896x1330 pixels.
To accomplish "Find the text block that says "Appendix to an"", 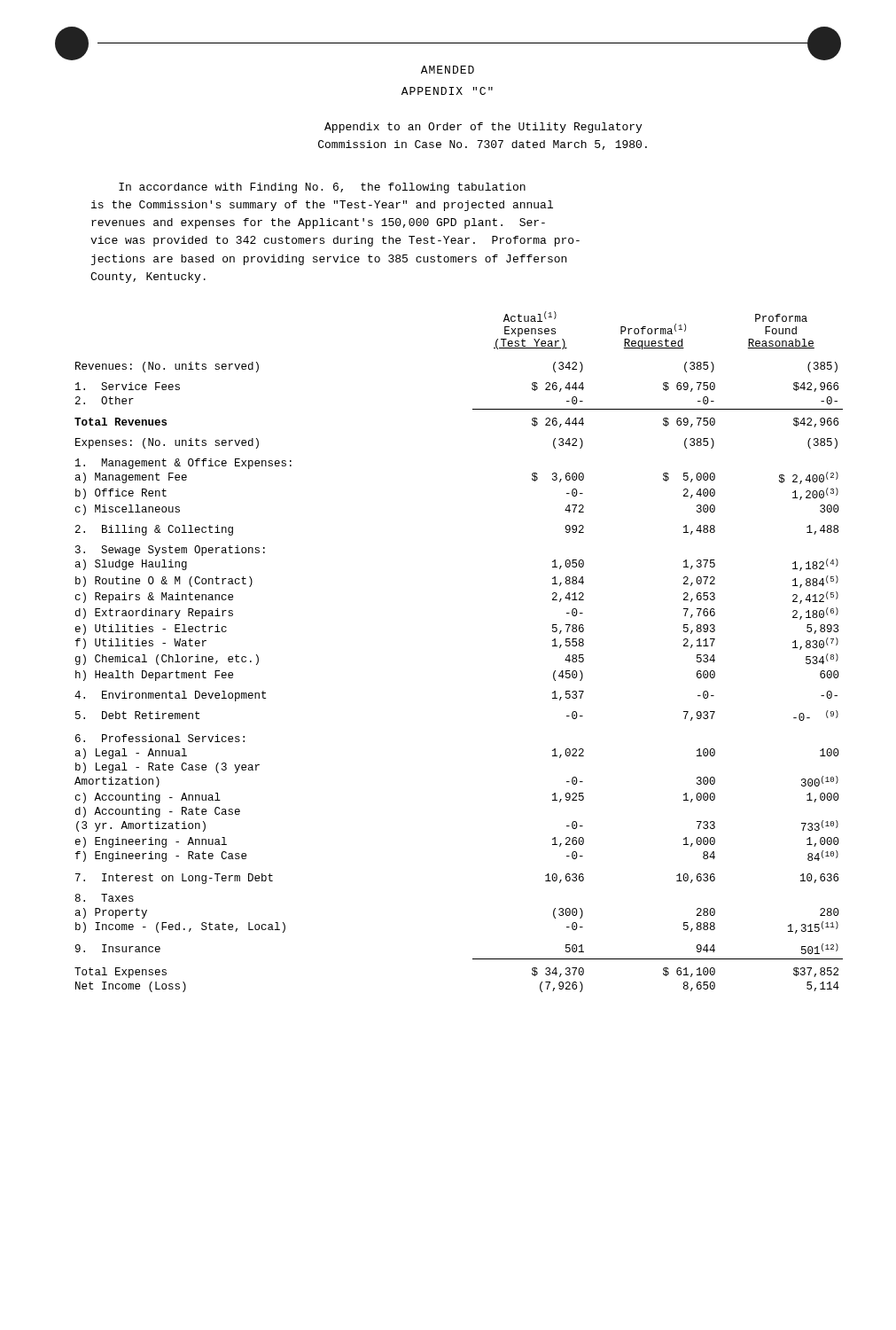I will pos(483,136).
